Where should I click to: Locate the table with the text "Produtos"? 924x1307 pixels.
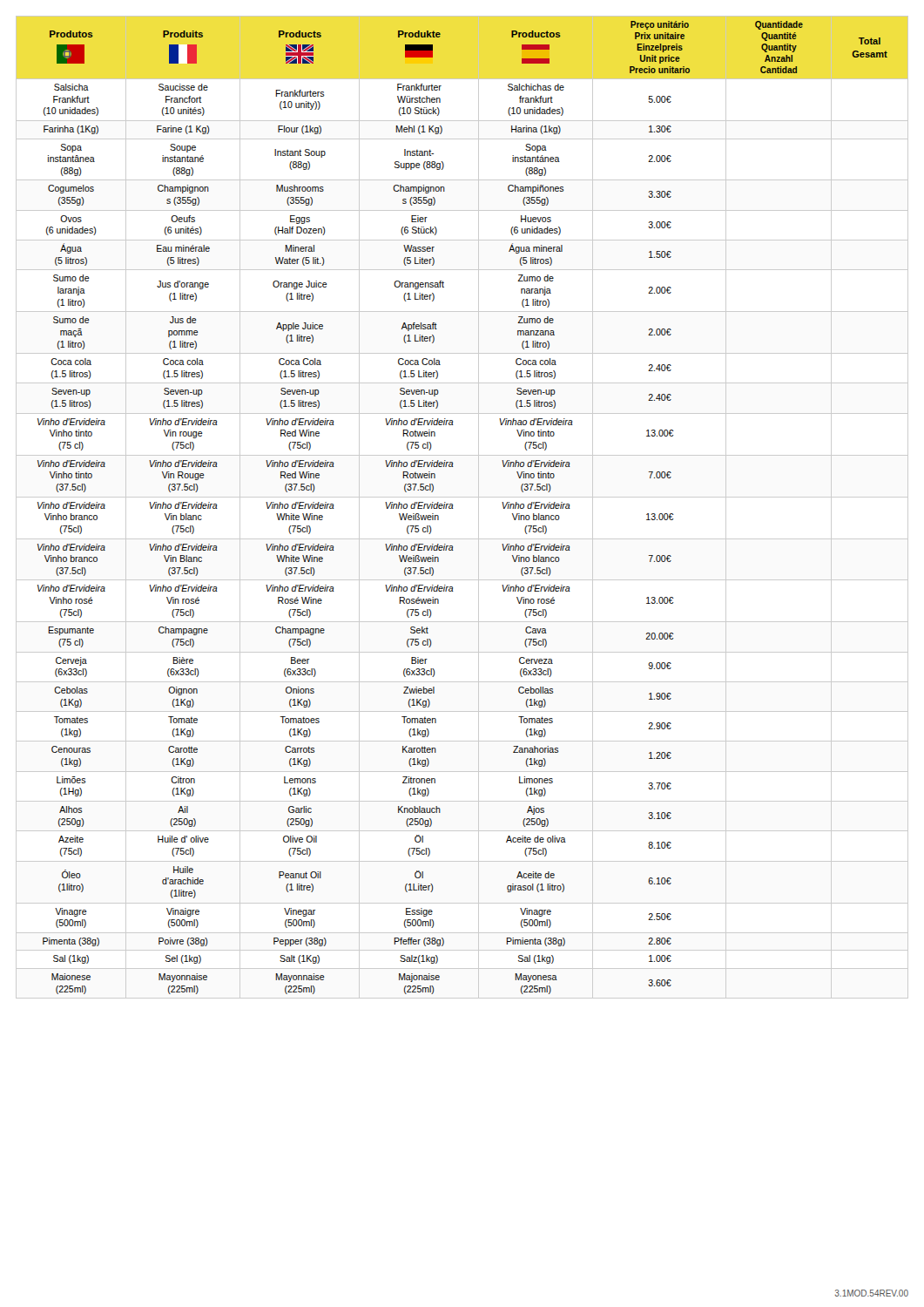point(462,507)
